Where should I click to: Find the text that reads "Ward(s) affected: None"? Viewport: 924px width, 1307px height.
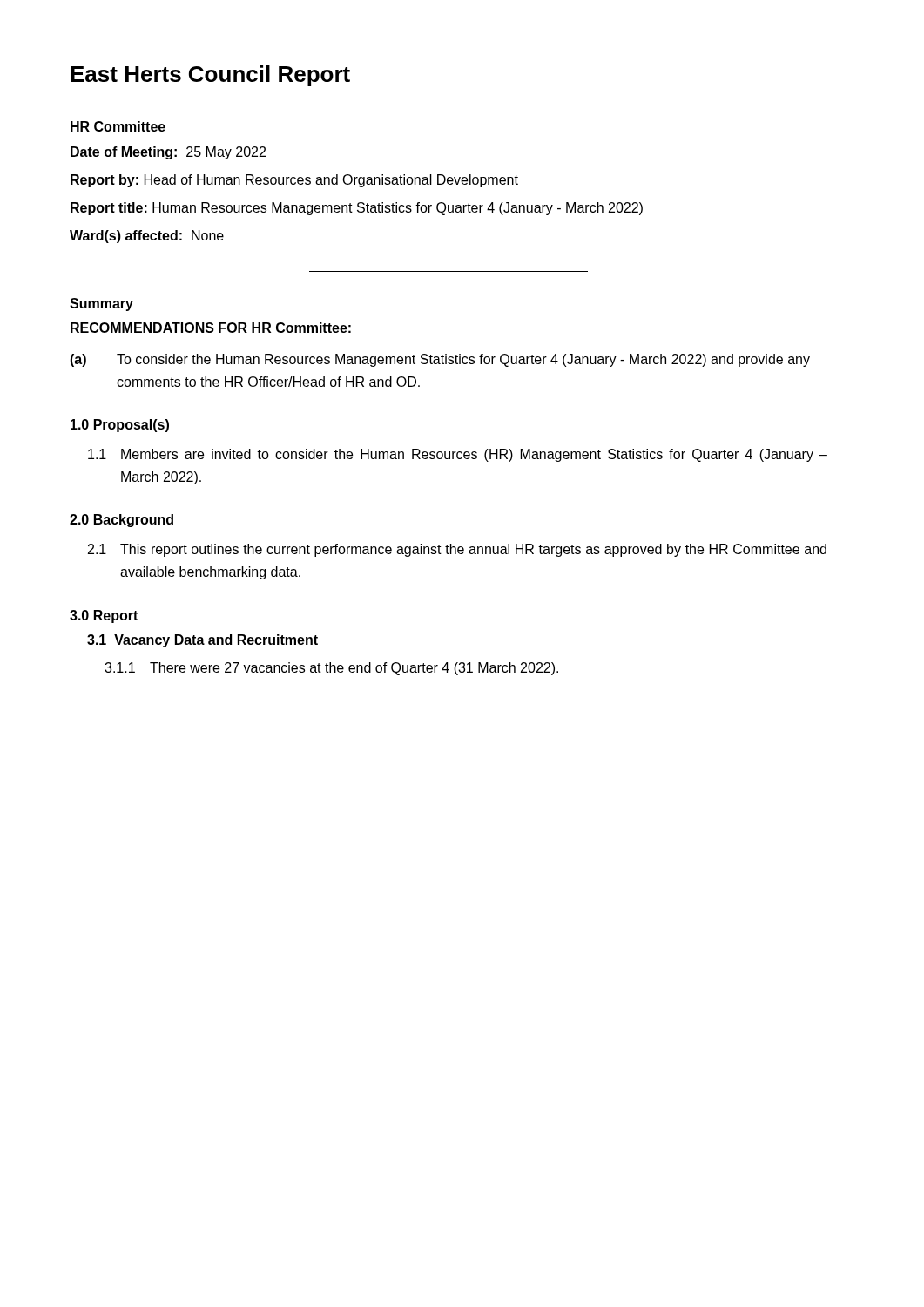147,236
